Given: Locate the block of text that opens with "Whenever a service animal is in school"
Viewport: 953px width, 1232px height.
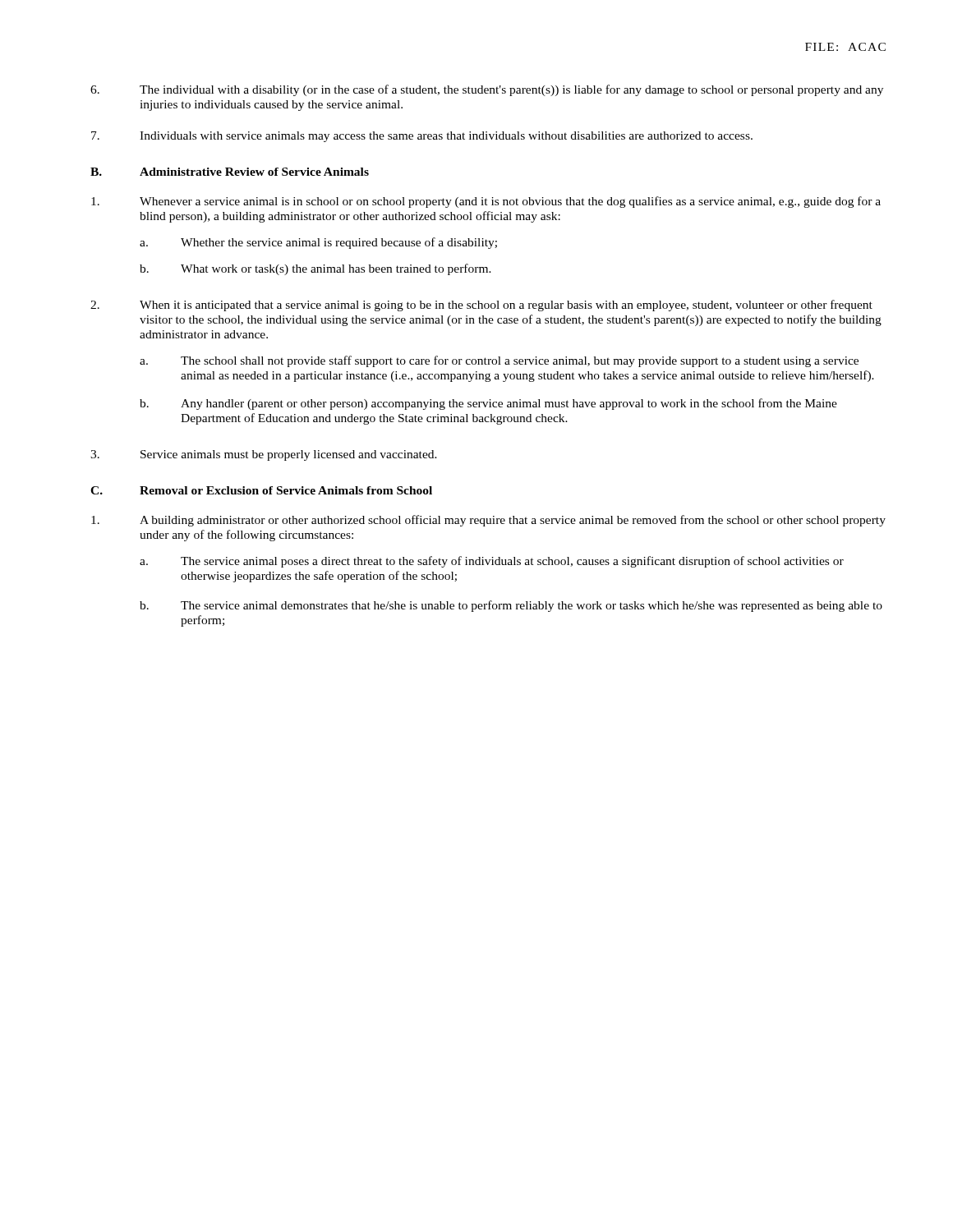Looking at the screenshot, I should coord(489,235).
